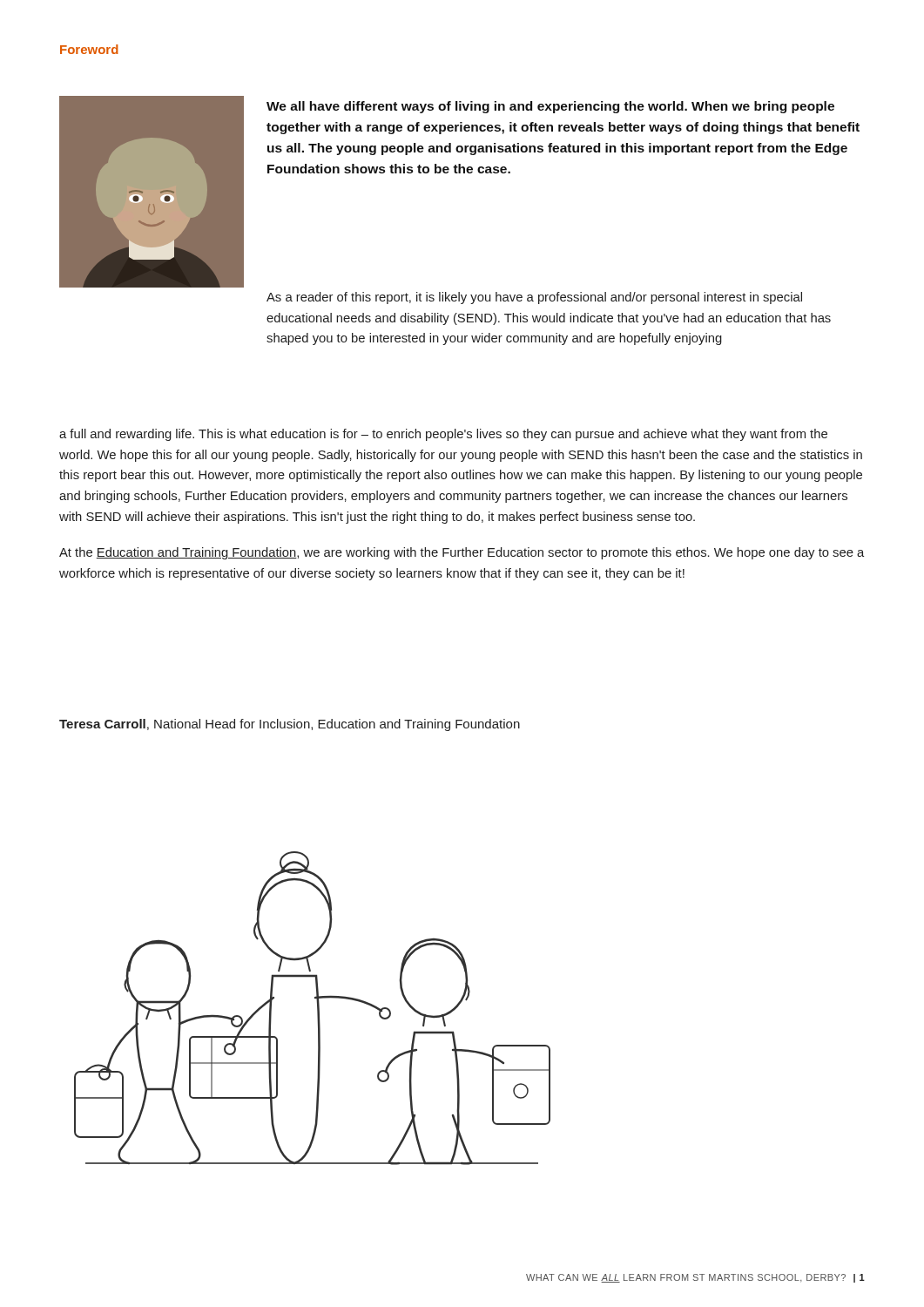Screen dimensions: 1307x924
Task: Click on the photo
Action: point(152,192)
